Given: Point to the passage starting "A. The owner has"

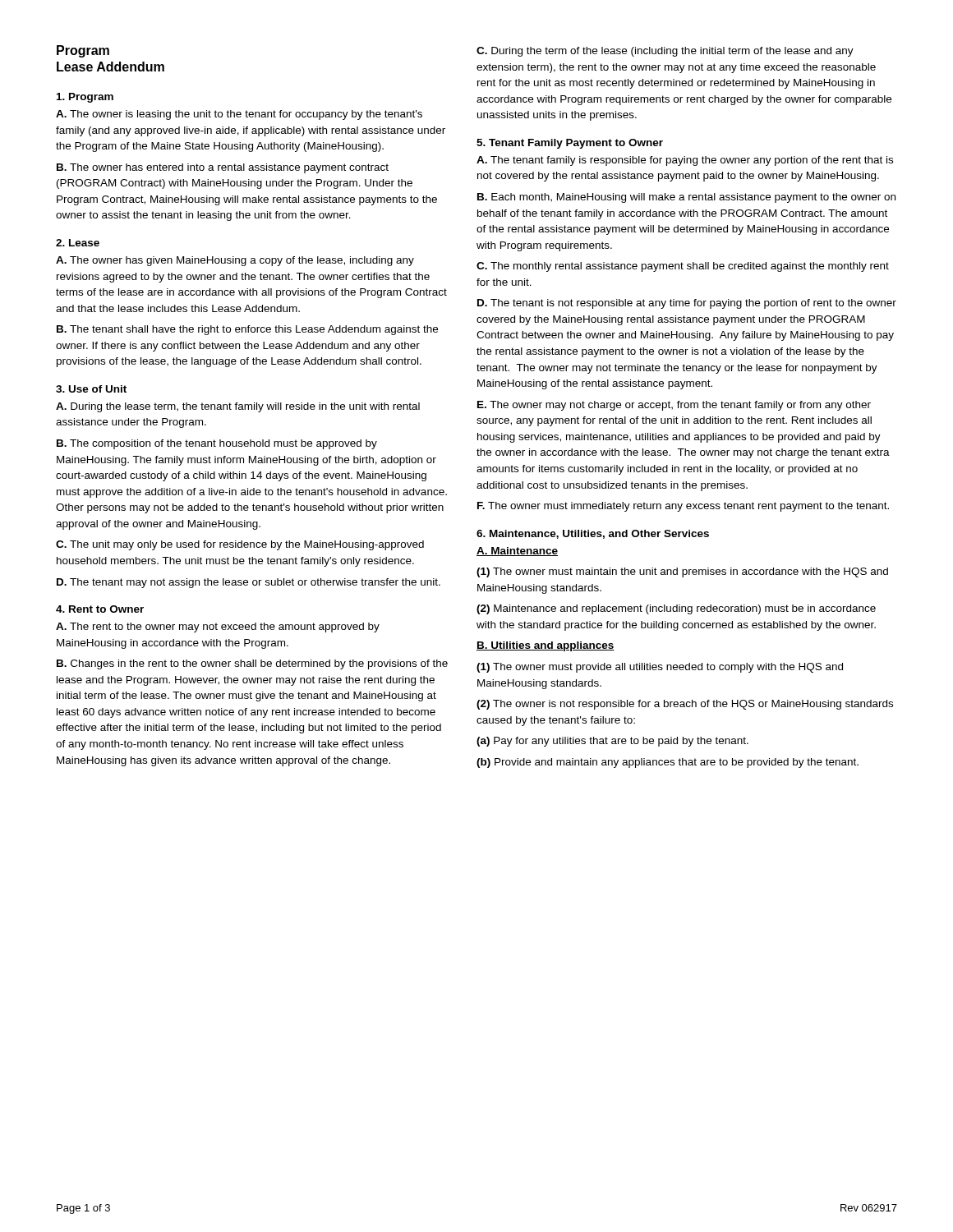Looking at the screenshot, I should coord(253,311).
